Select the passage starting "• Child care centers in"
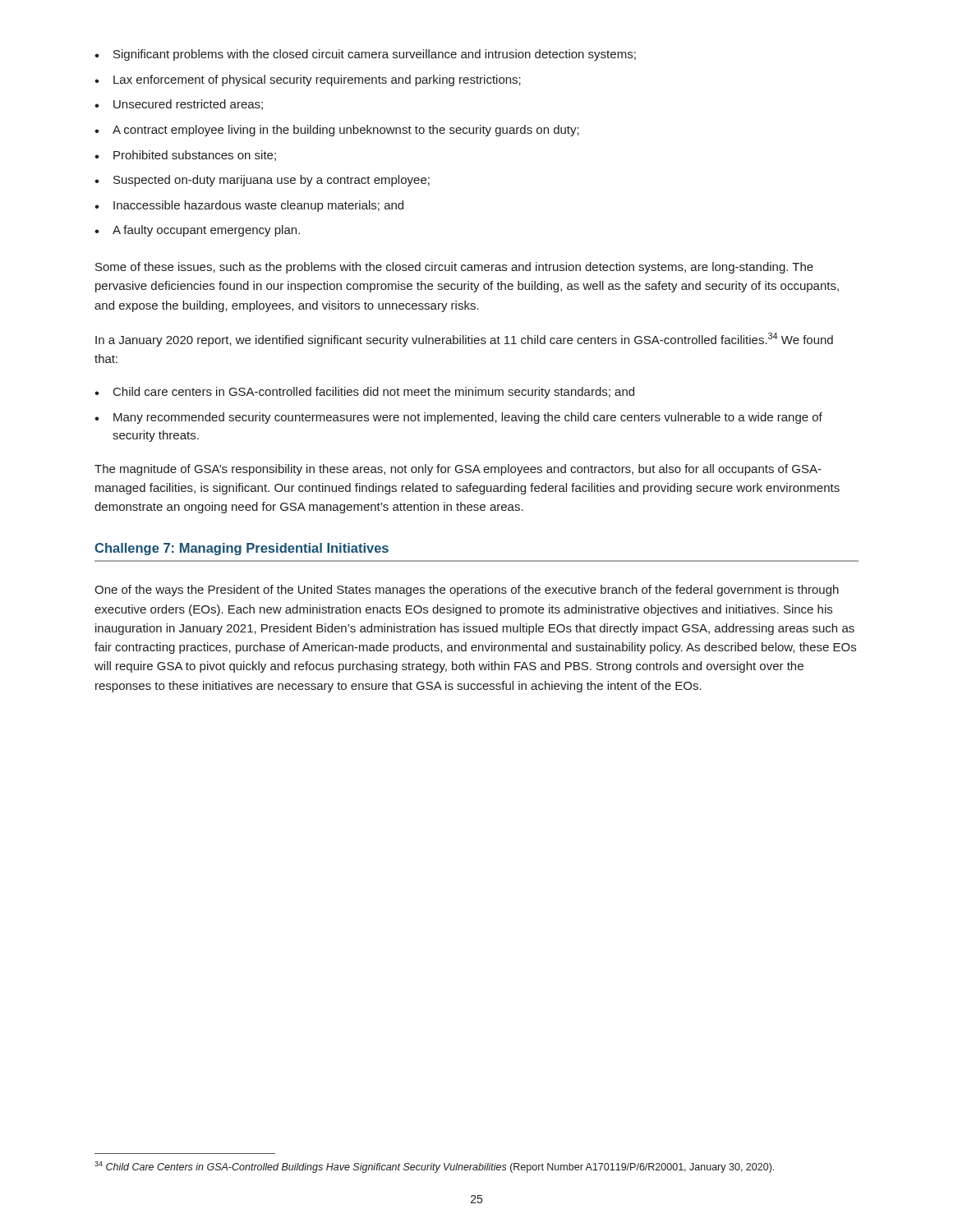 click(x=476, y=394)
